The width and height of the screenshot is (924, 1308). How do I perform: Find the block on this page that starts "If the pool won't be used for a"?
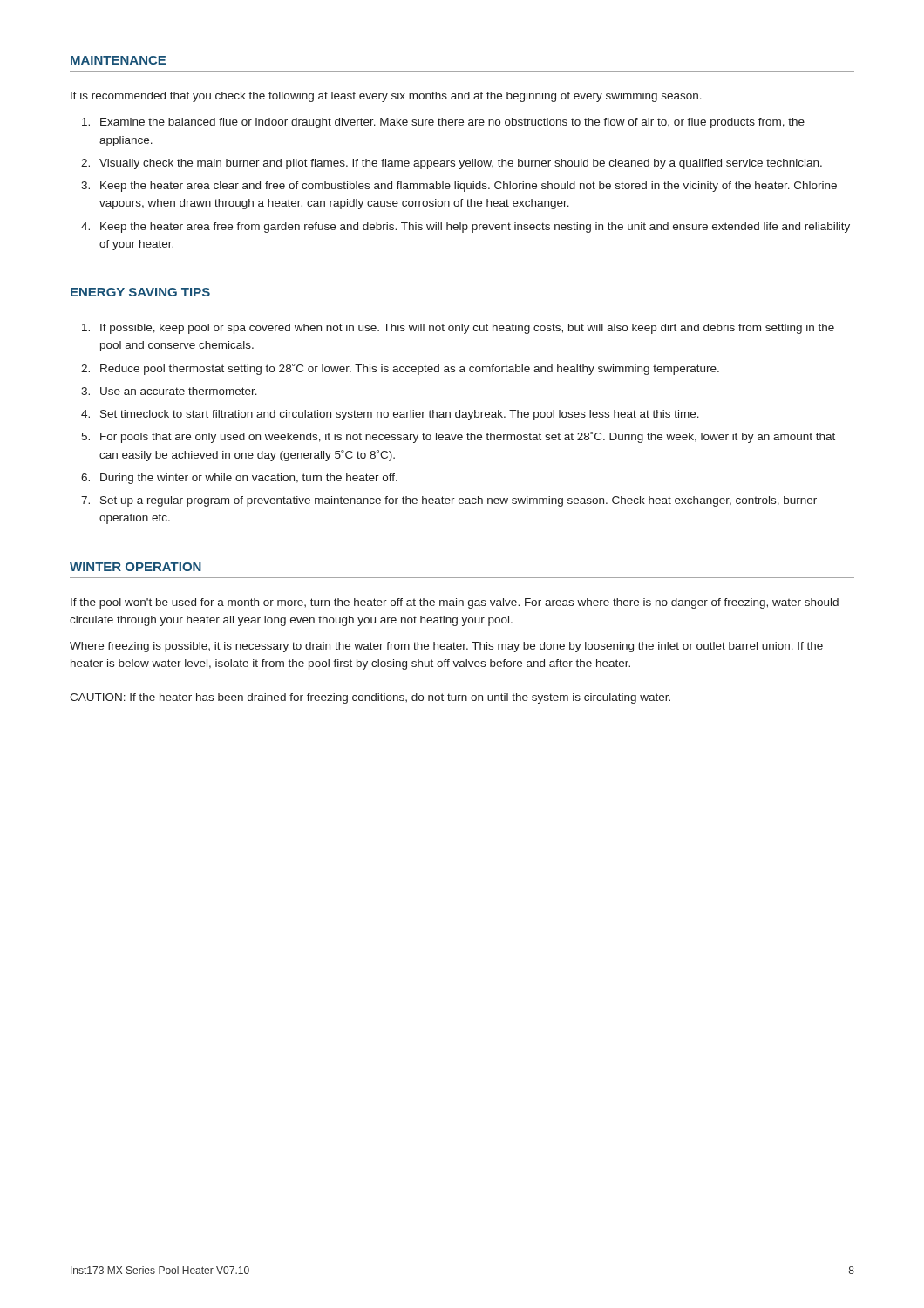point(462,611)
